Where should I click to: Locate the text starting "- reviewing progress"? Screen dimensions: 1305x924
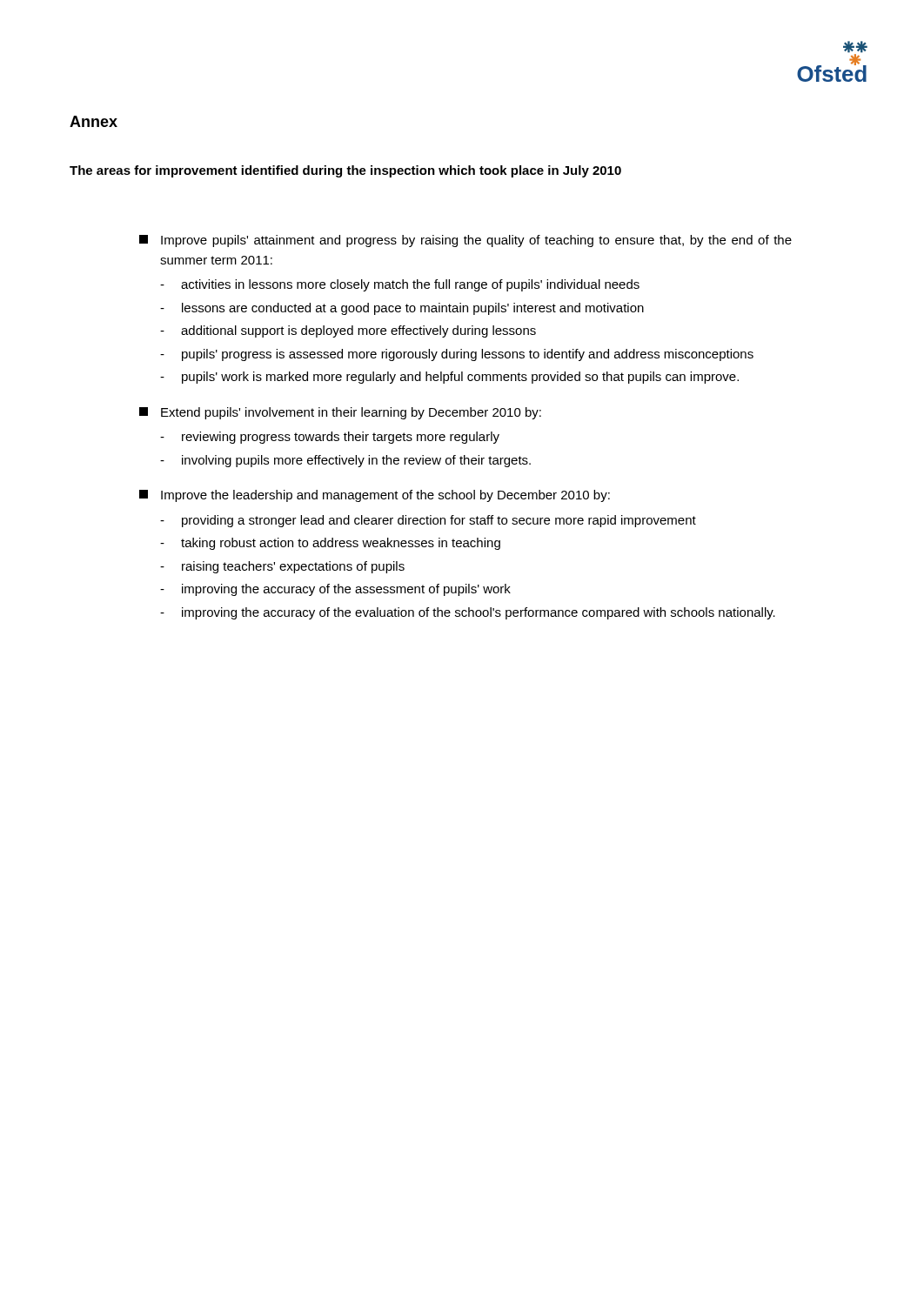pos(485,437)
